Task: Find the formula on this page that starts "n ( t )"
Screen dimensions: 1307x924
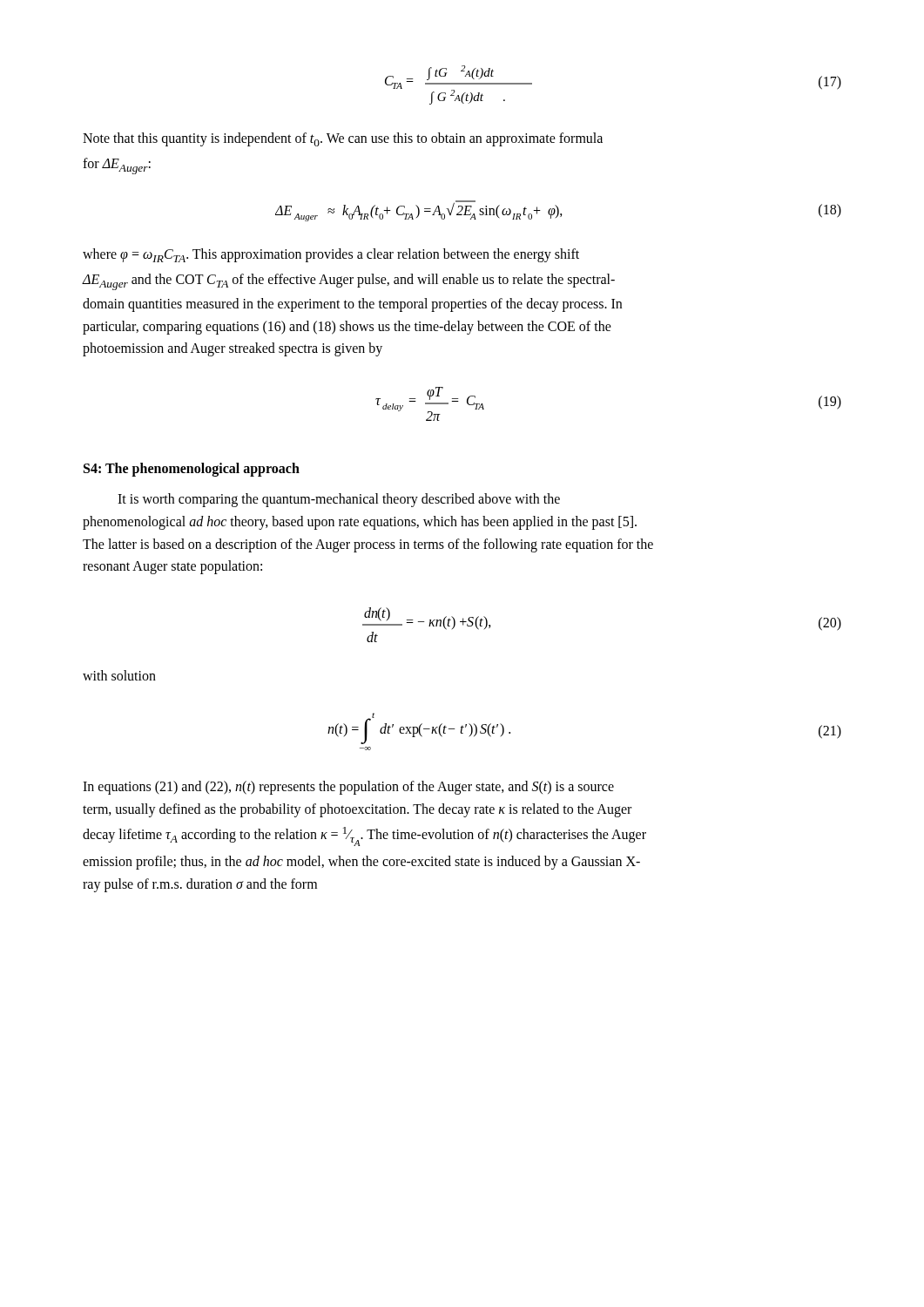Action: tap(410, 728)
